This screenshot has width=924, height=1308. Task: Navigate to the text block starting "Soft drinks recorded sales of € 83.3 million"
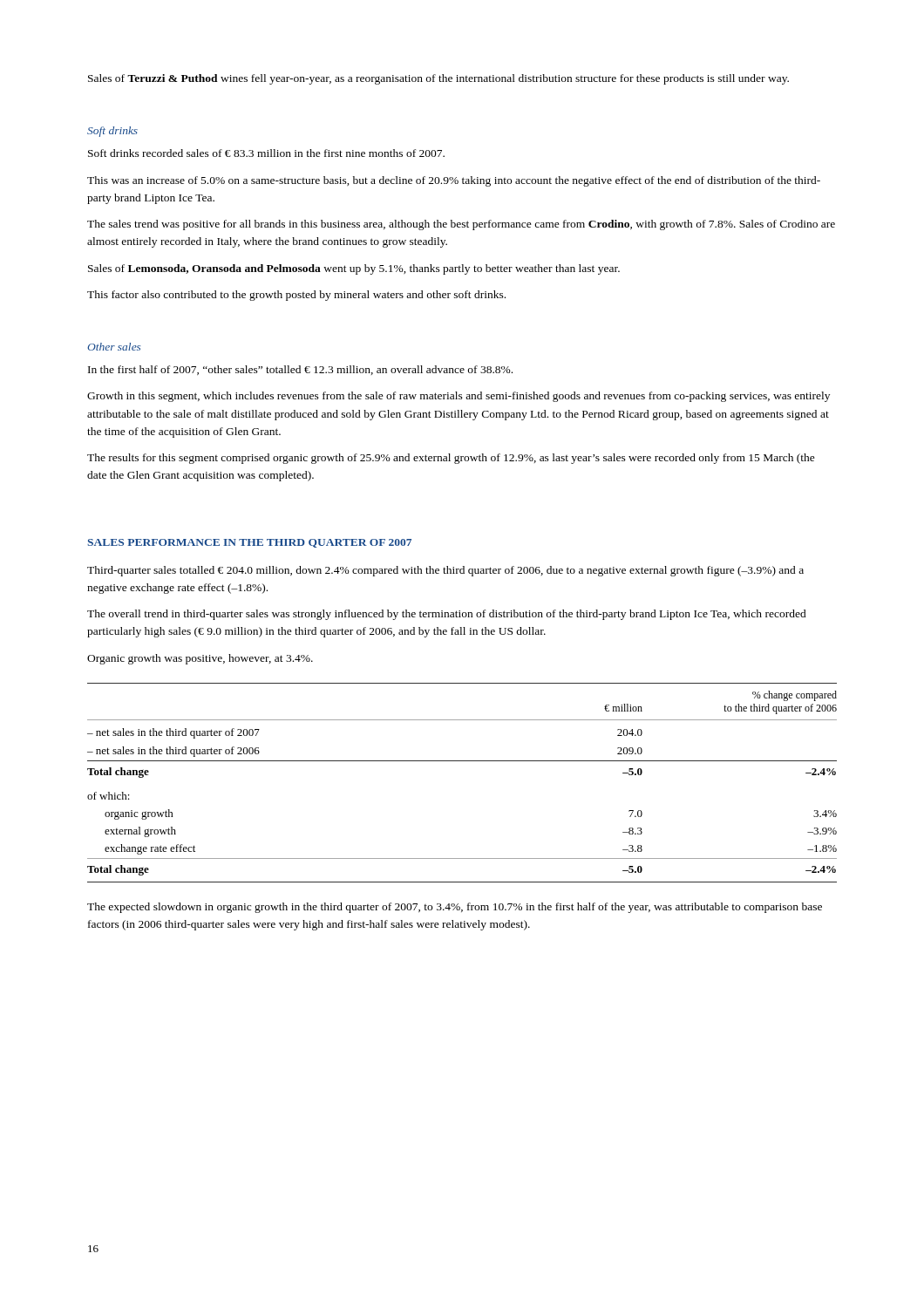click(266, 153)
